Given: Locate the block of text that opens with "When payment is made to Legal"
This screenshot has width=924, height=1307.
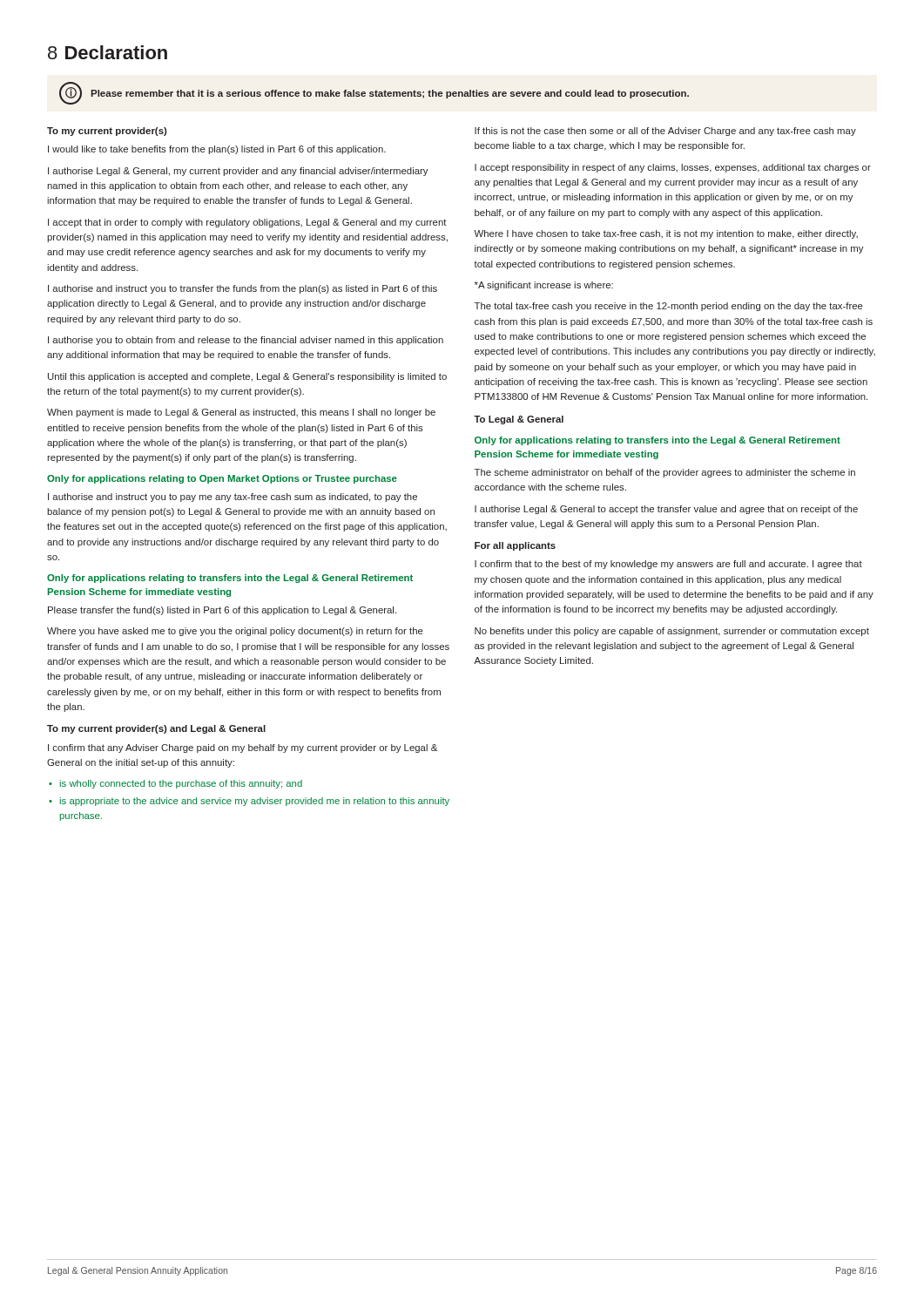Looking at the screenshot, I should point(248,436).
